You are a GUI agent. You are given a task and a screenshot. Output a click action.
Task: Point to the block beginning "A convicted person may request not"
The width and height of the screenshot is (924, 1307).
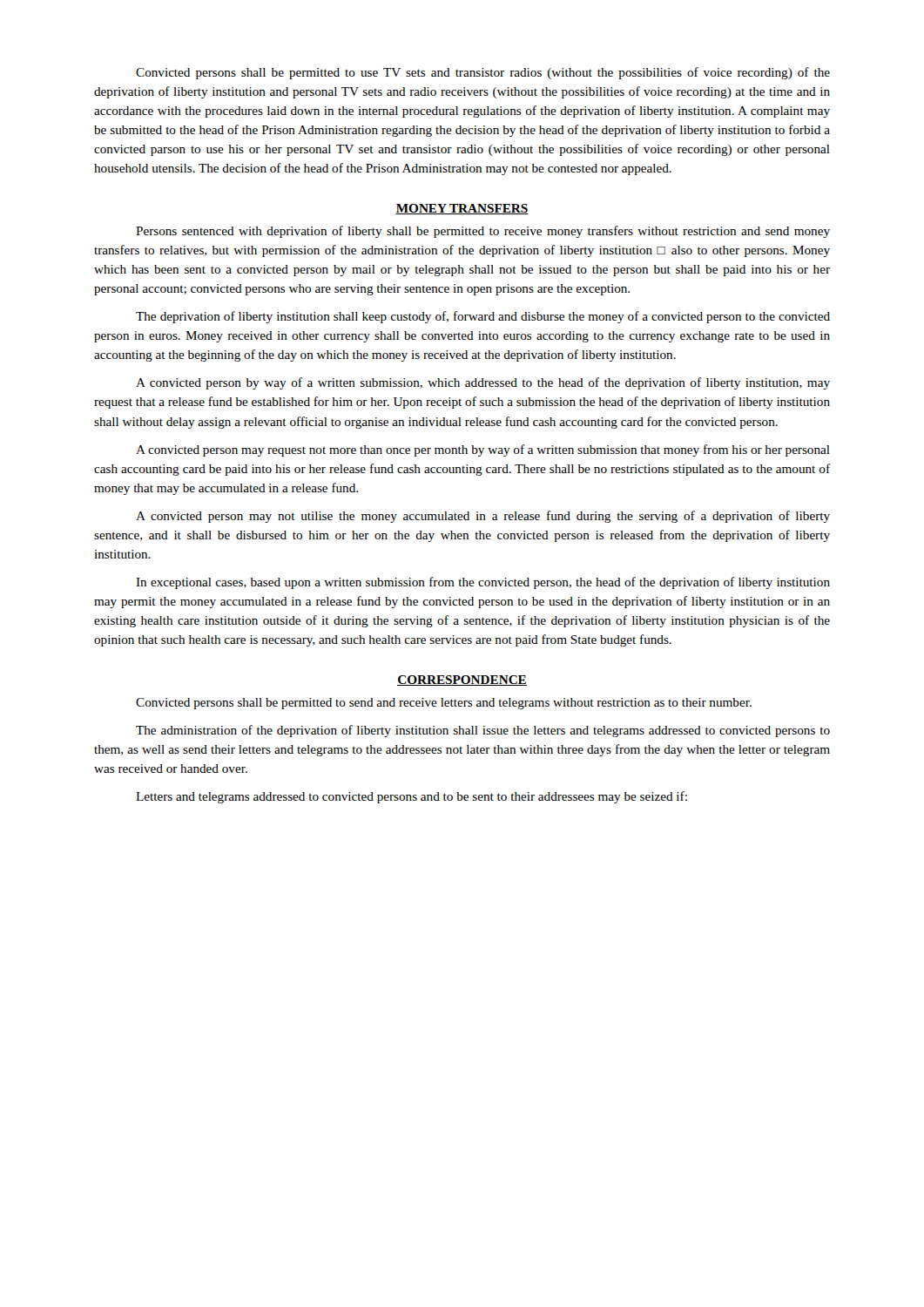coord(462,468)
